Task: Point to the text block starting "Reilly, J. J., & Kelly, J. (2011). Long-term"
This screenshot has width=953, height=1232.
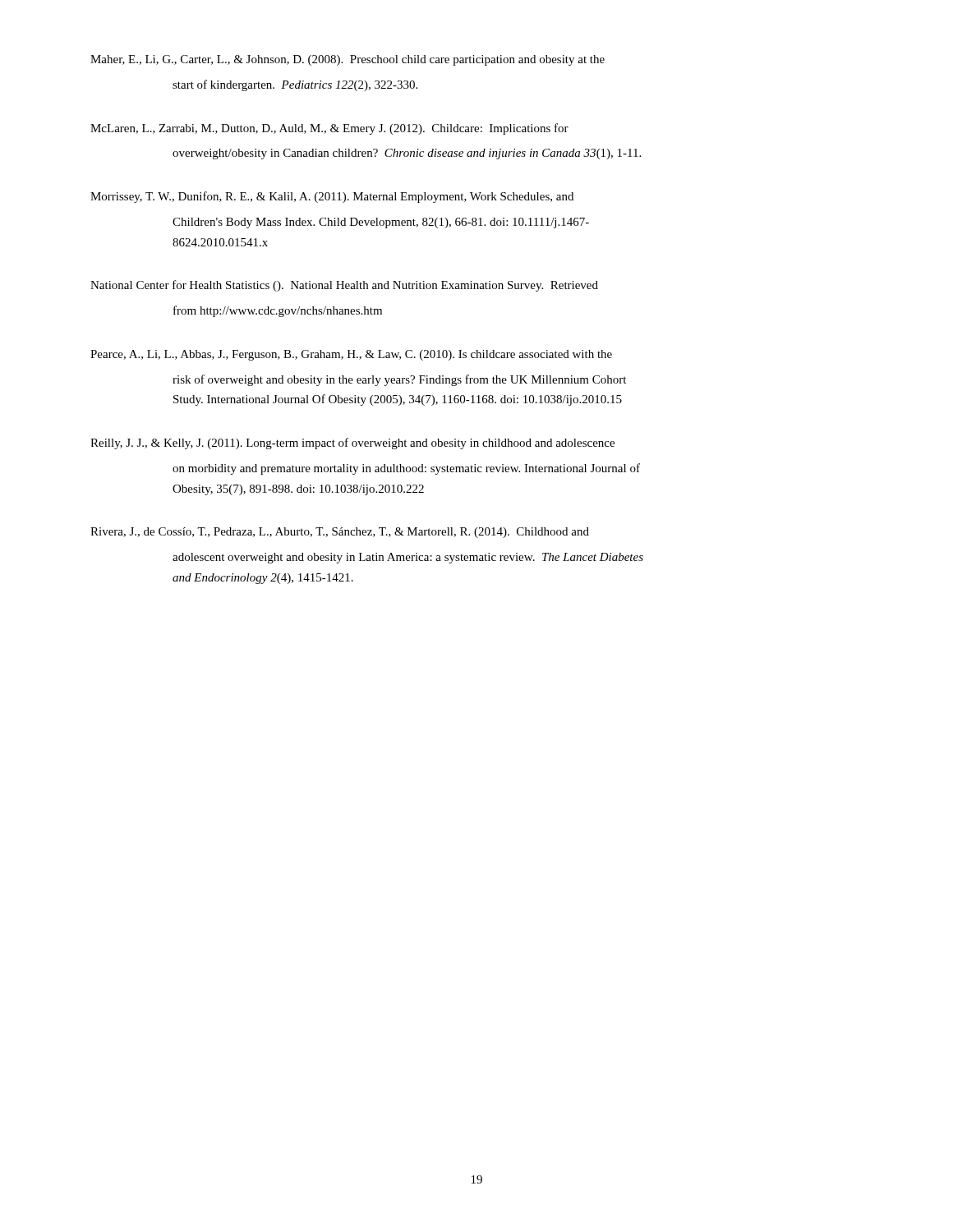Action: [x=476, y=466]
